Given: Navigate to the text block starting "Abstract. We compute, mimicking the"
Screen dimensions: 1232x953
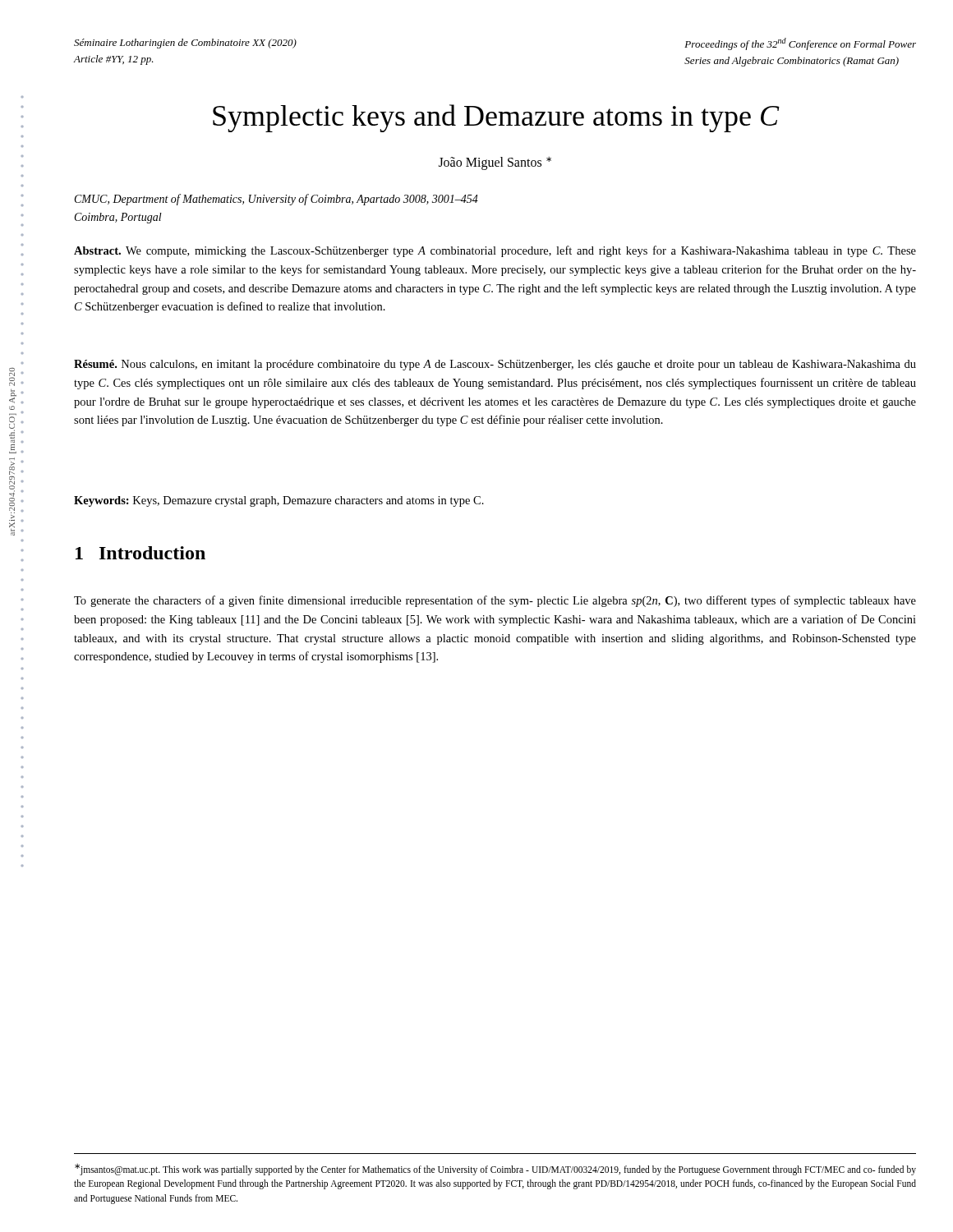Looking at the screenshot, I should point(495,279).
